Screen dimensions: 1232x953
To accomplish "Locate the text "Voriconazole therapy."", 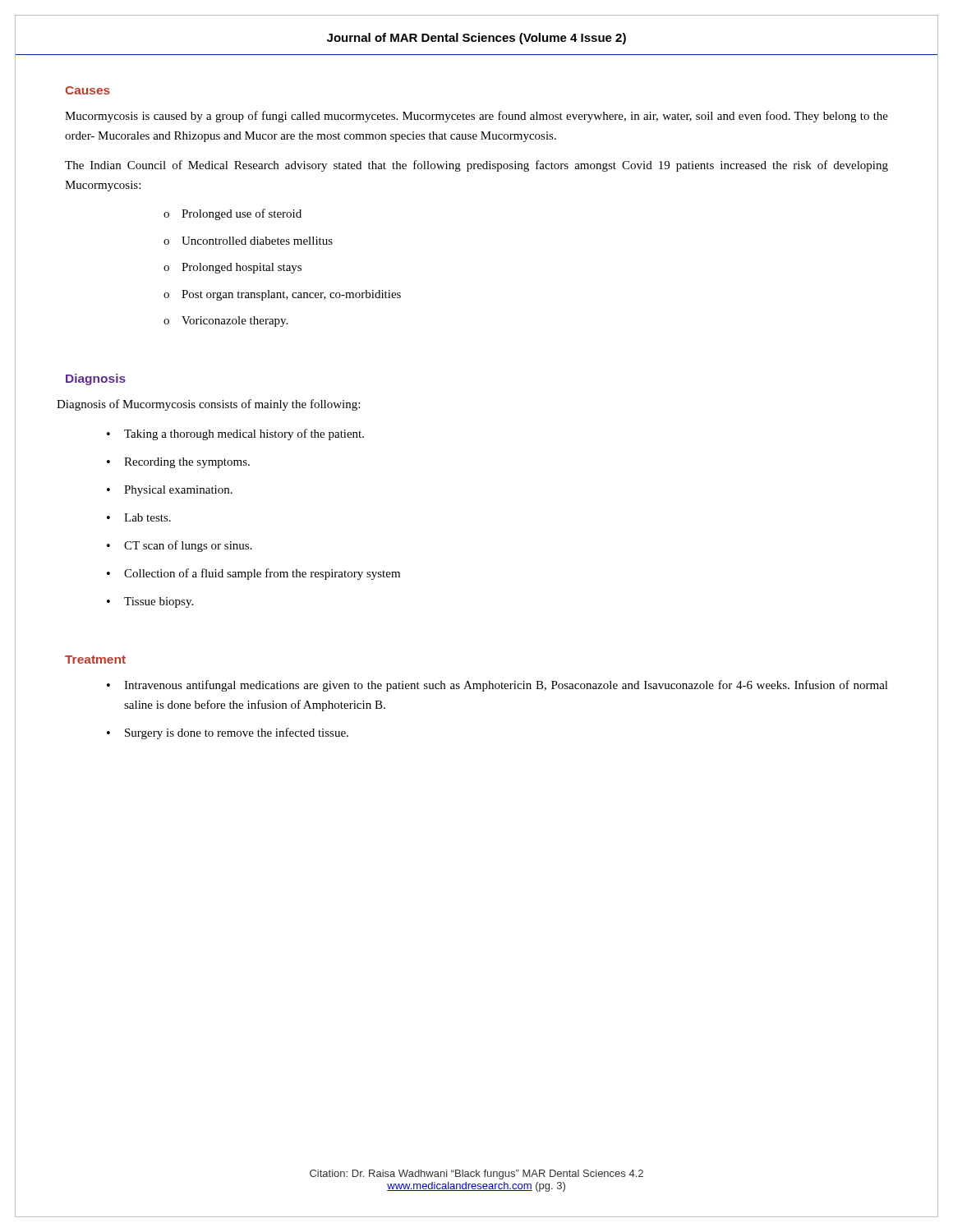I will coord(235,320).
